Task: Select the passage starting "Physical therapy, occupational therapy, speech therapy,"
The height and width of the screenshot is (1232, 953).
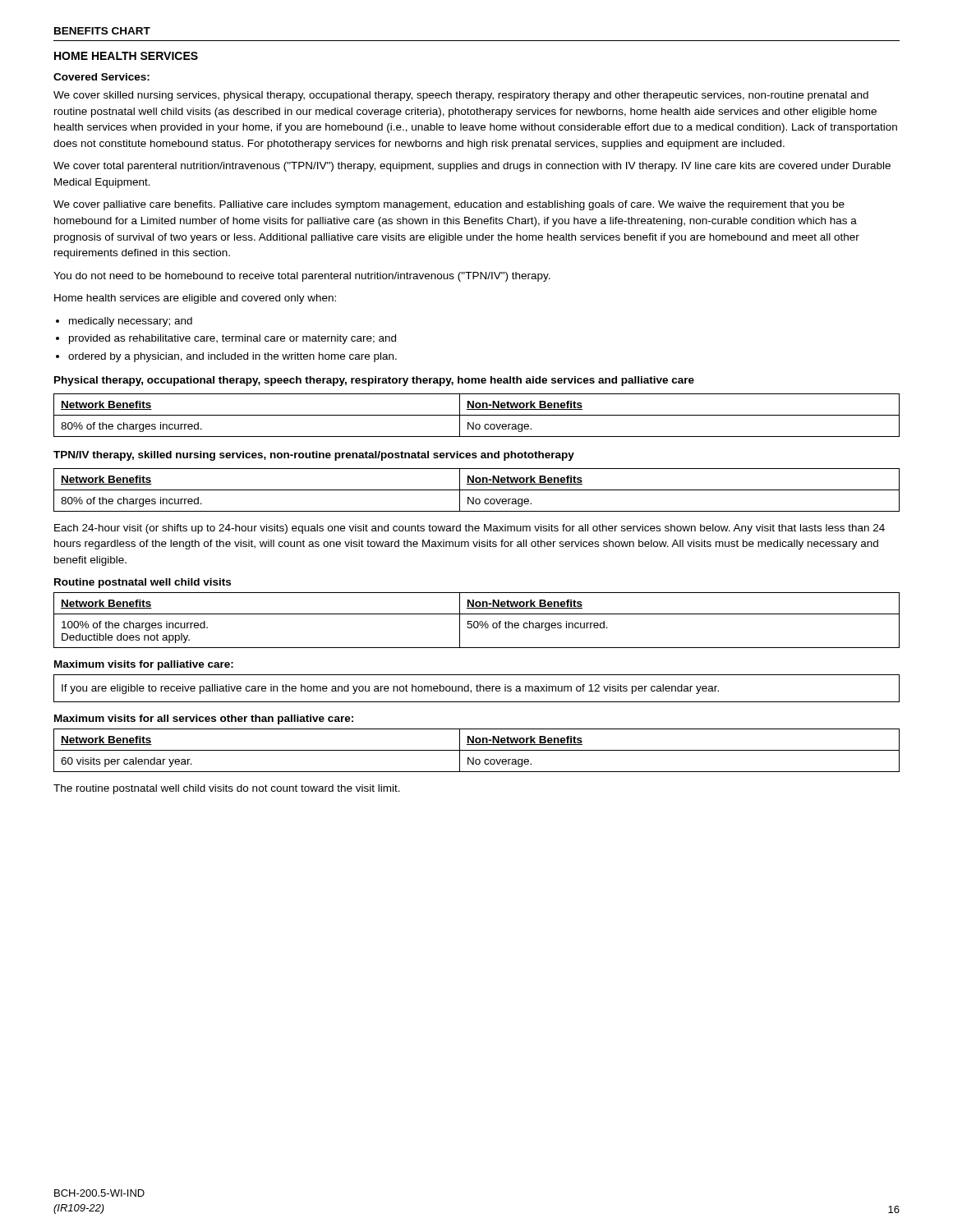Action: 476,380
